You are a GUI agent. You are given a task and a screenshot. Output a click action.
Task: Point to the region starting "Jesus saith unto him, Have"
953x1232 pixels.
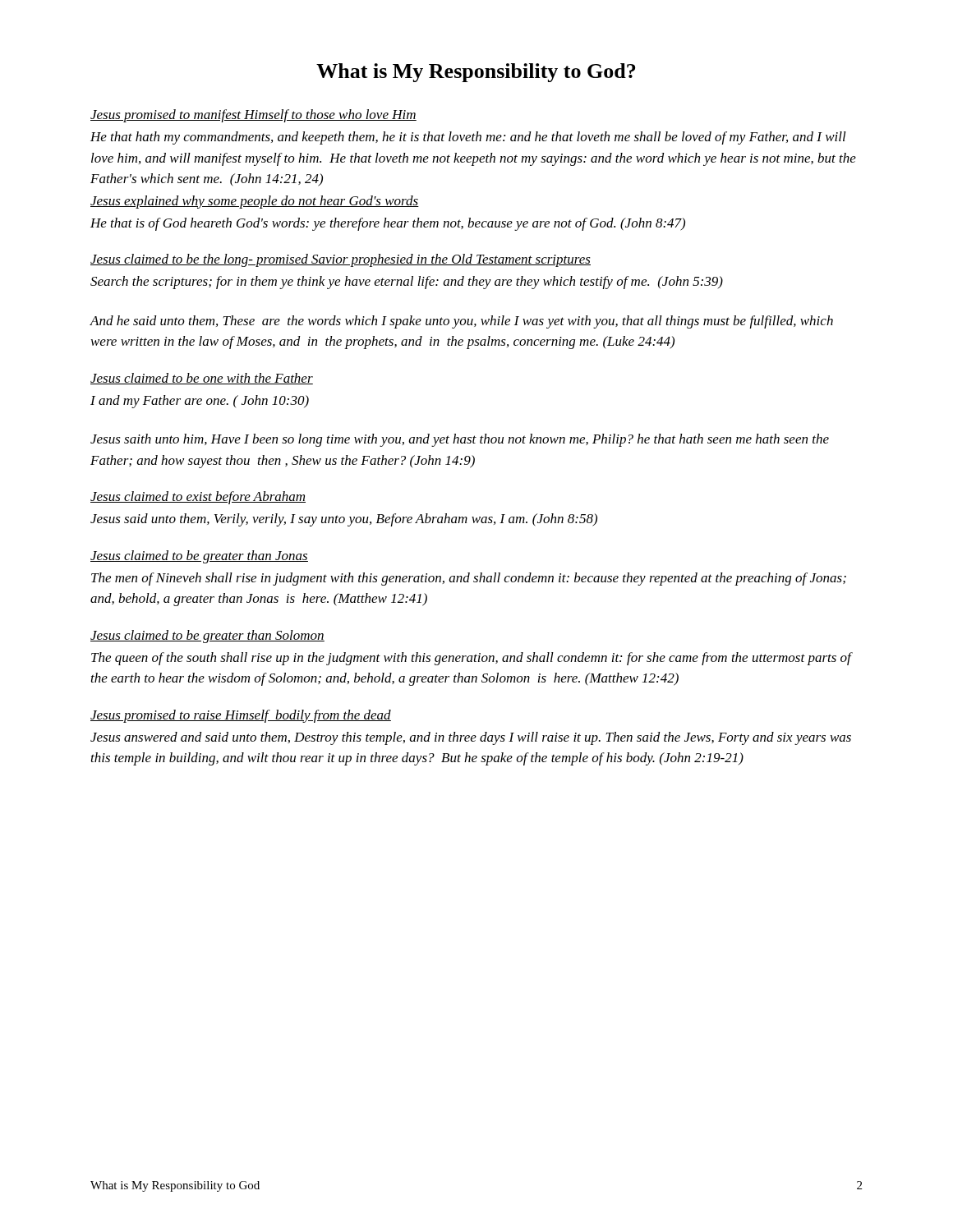coord(476,450)
